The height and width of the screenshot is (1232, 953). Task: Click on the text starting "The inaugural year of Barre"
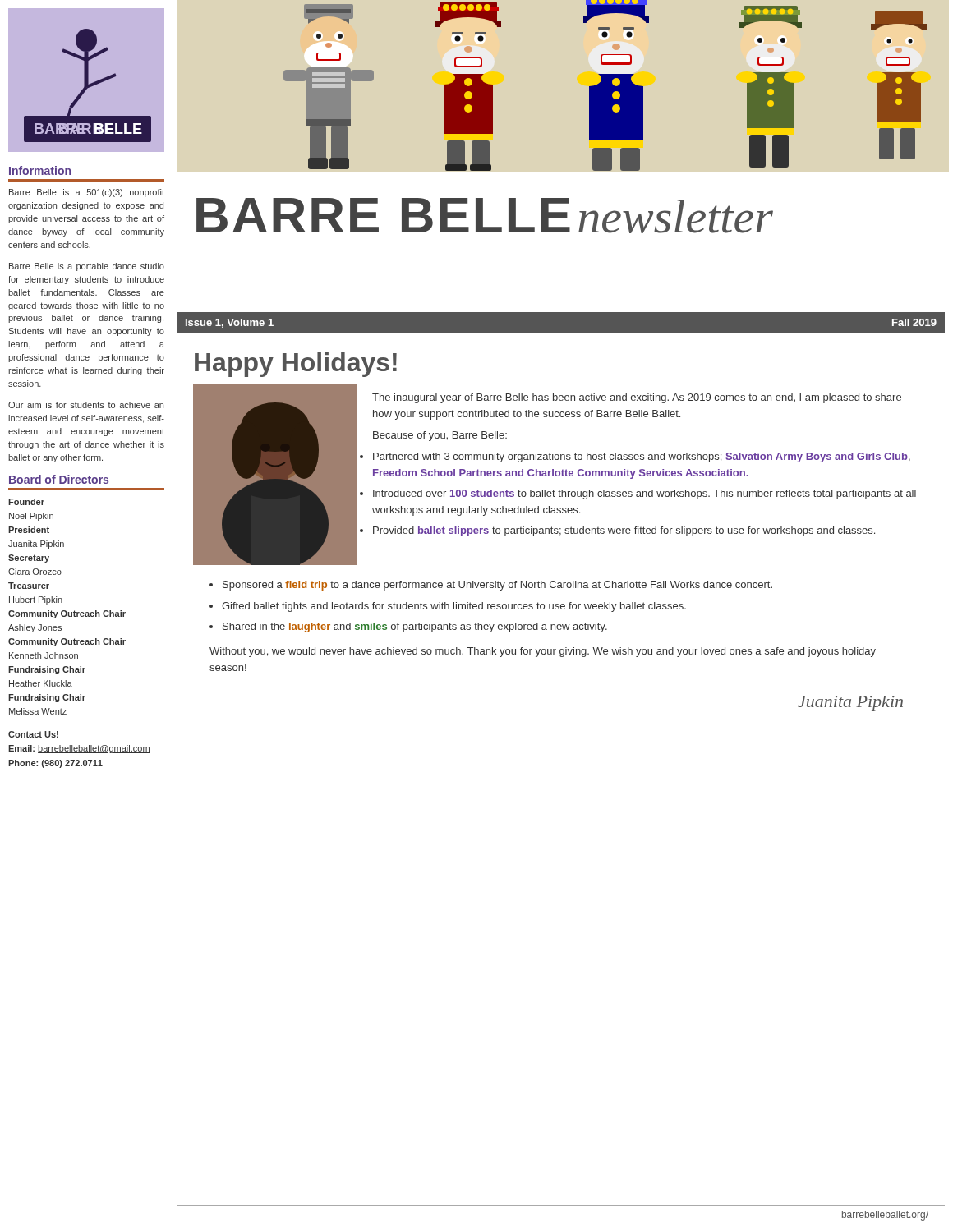pos(561,417)
